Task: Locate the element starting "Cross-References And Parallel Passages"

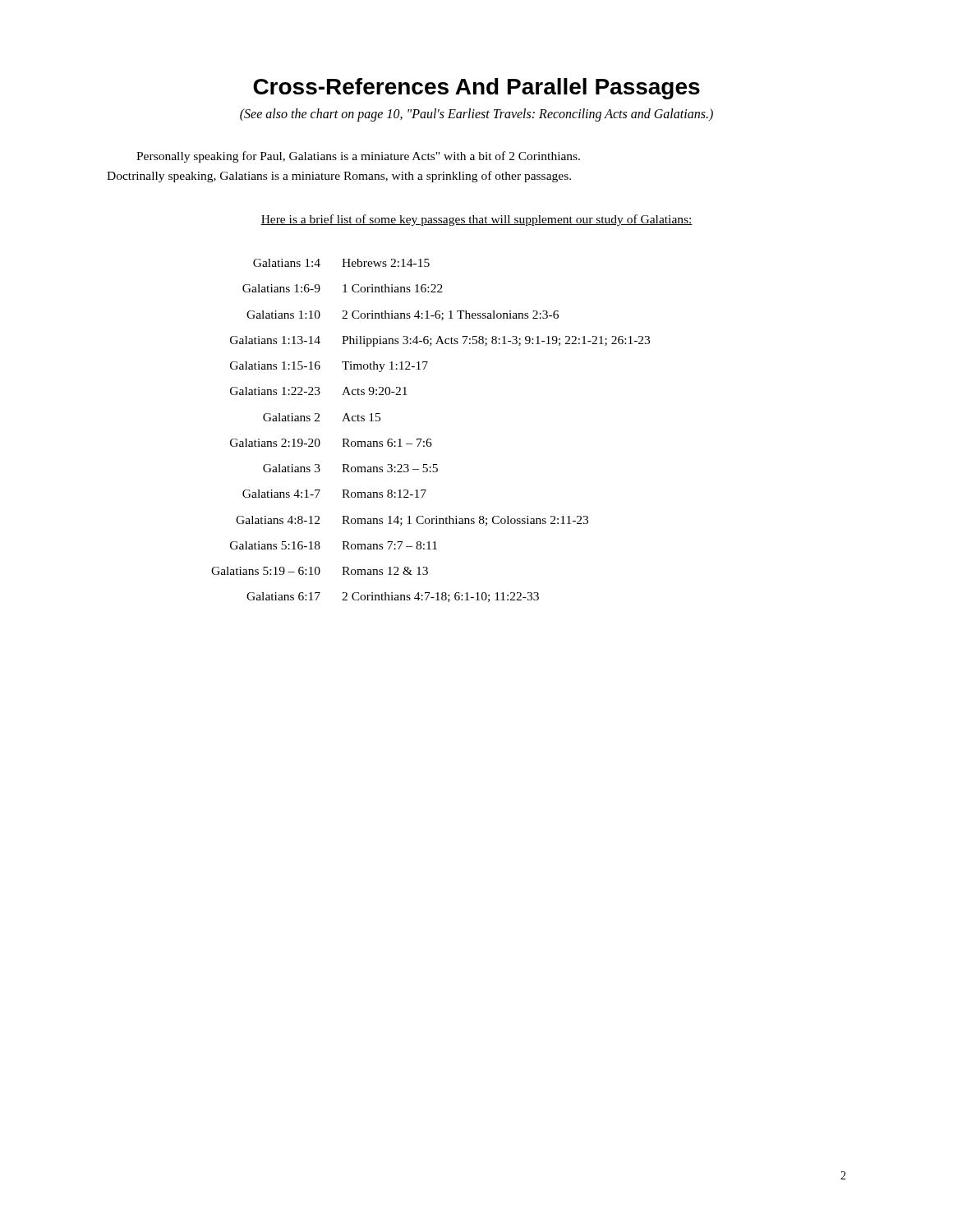Action: point(476,87)
